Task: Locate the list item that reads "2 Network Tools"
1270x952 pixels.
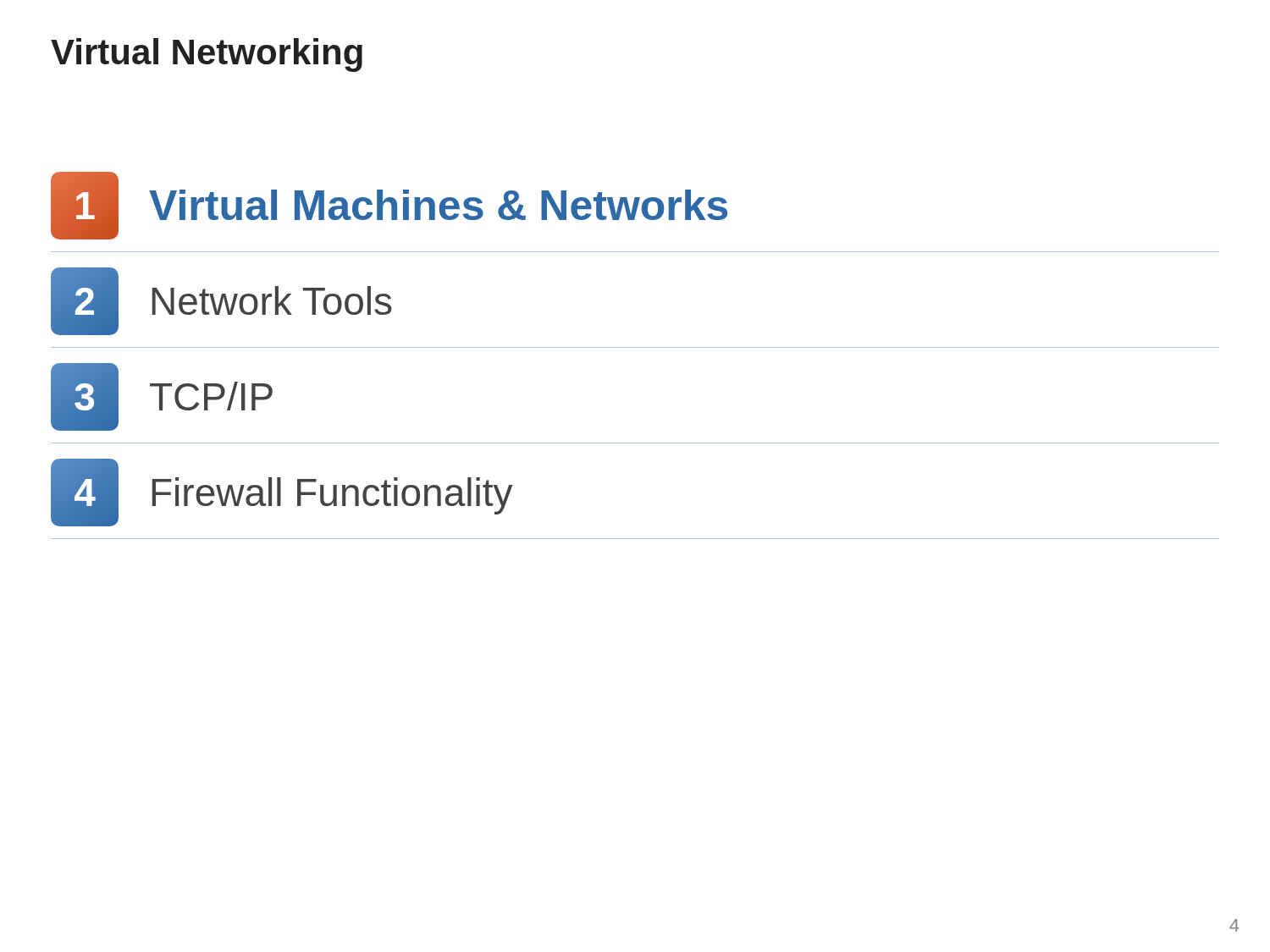Action: coord(222,301)
